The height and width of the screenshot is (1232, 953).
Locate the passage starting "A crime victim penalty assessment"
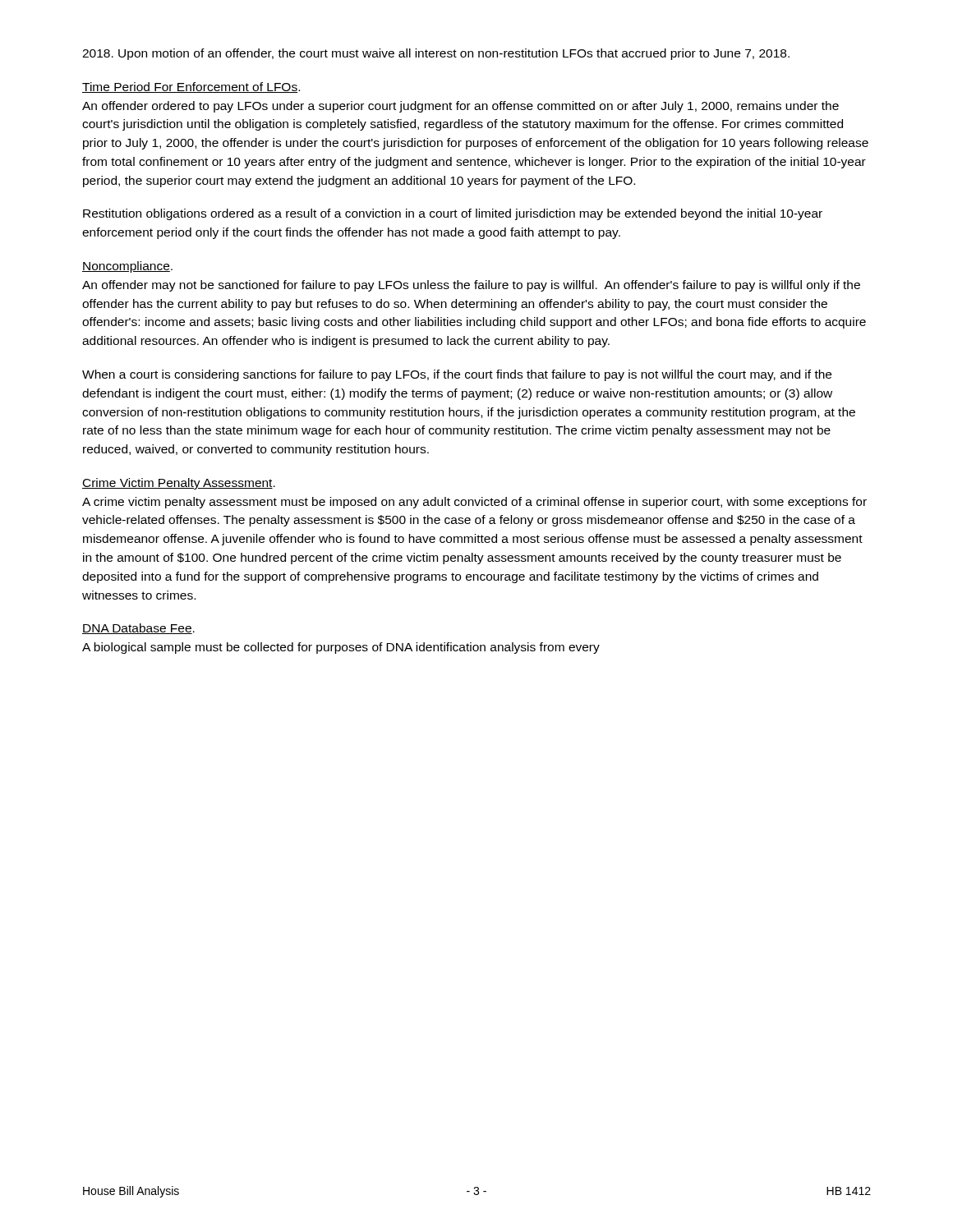pos(474,548)
